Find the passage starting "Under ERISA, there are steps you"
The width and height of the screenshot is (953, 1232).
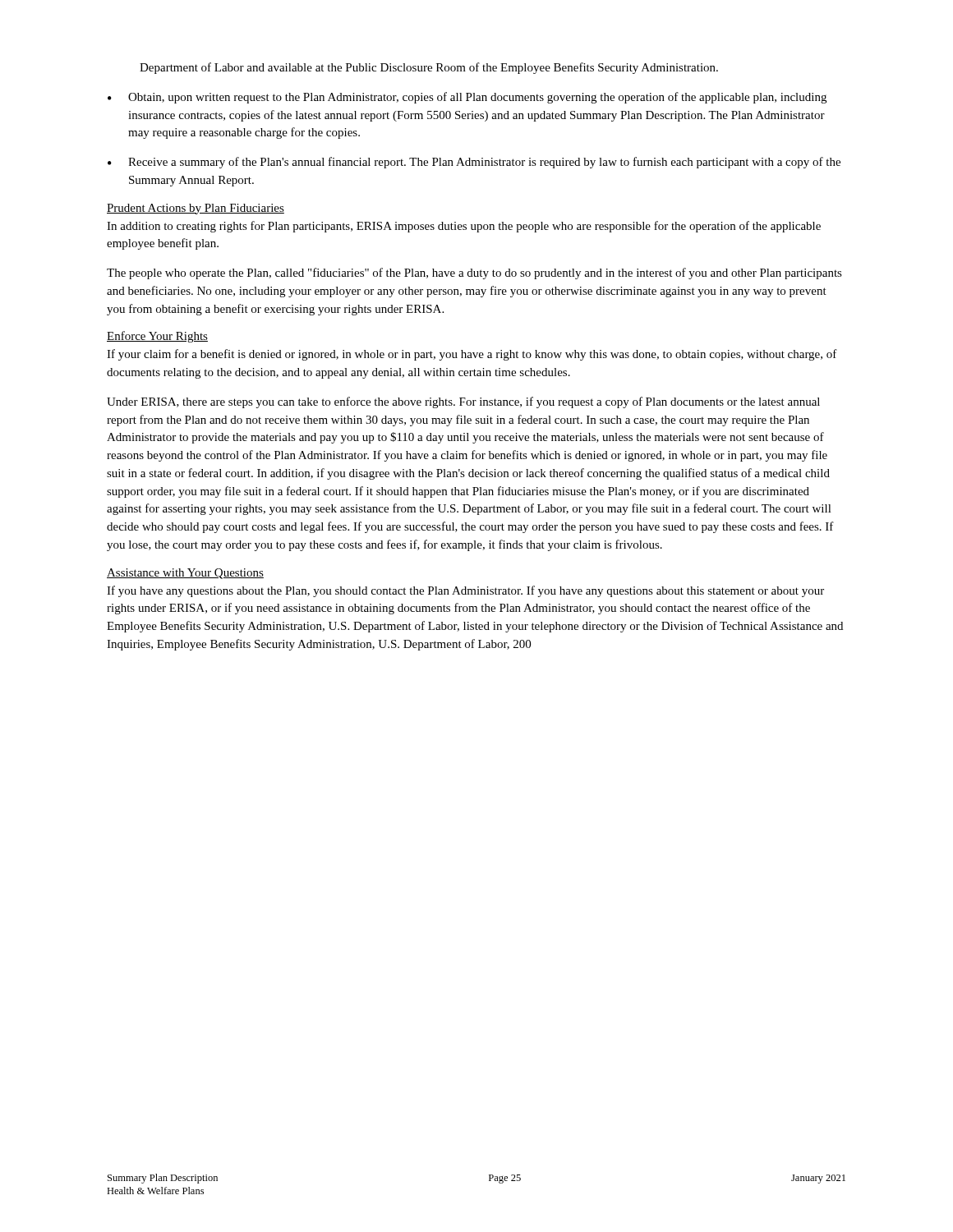click(470, 473)
